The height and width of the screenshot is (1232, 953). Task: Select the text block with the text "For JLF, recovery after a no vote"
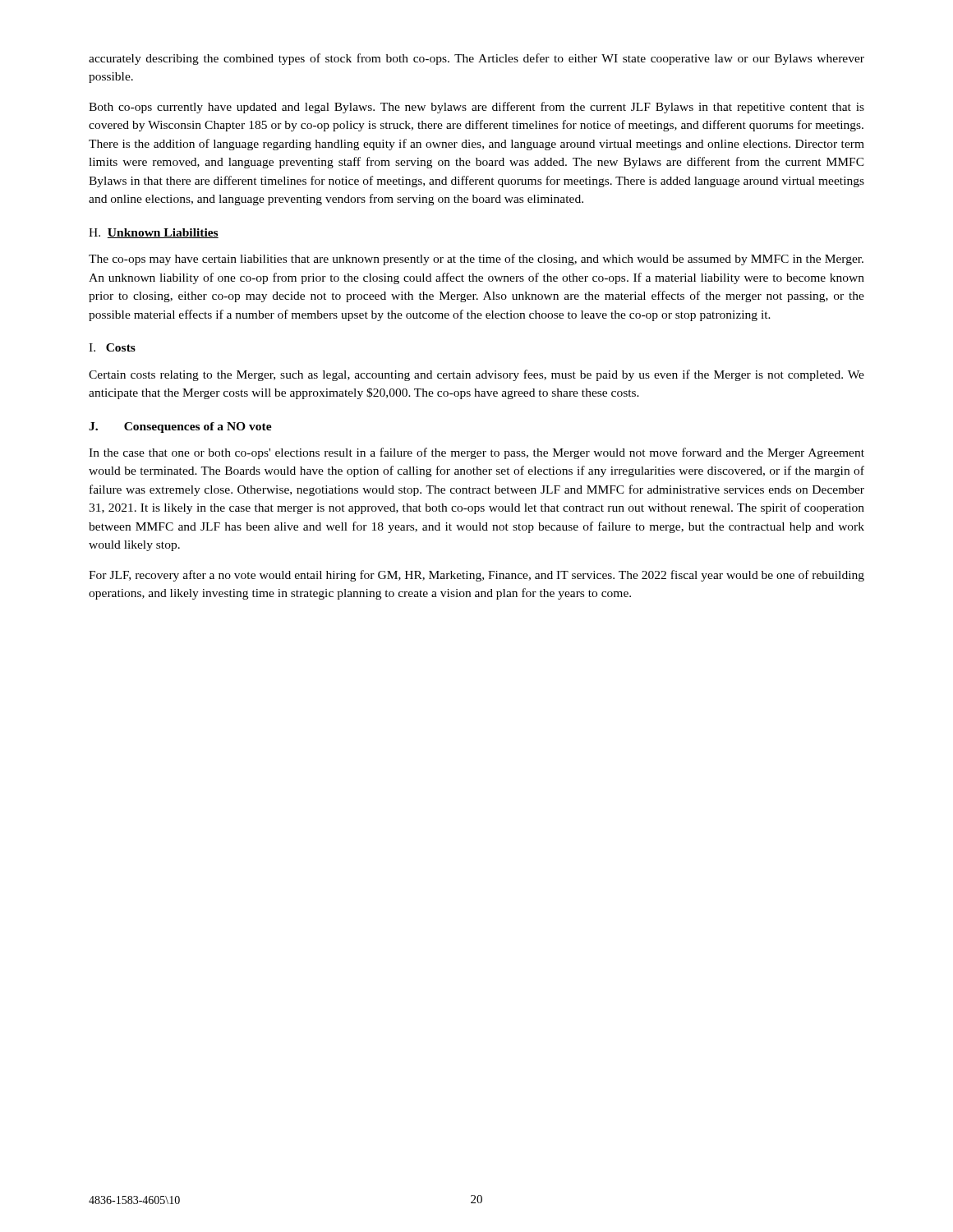coord(476,584)
